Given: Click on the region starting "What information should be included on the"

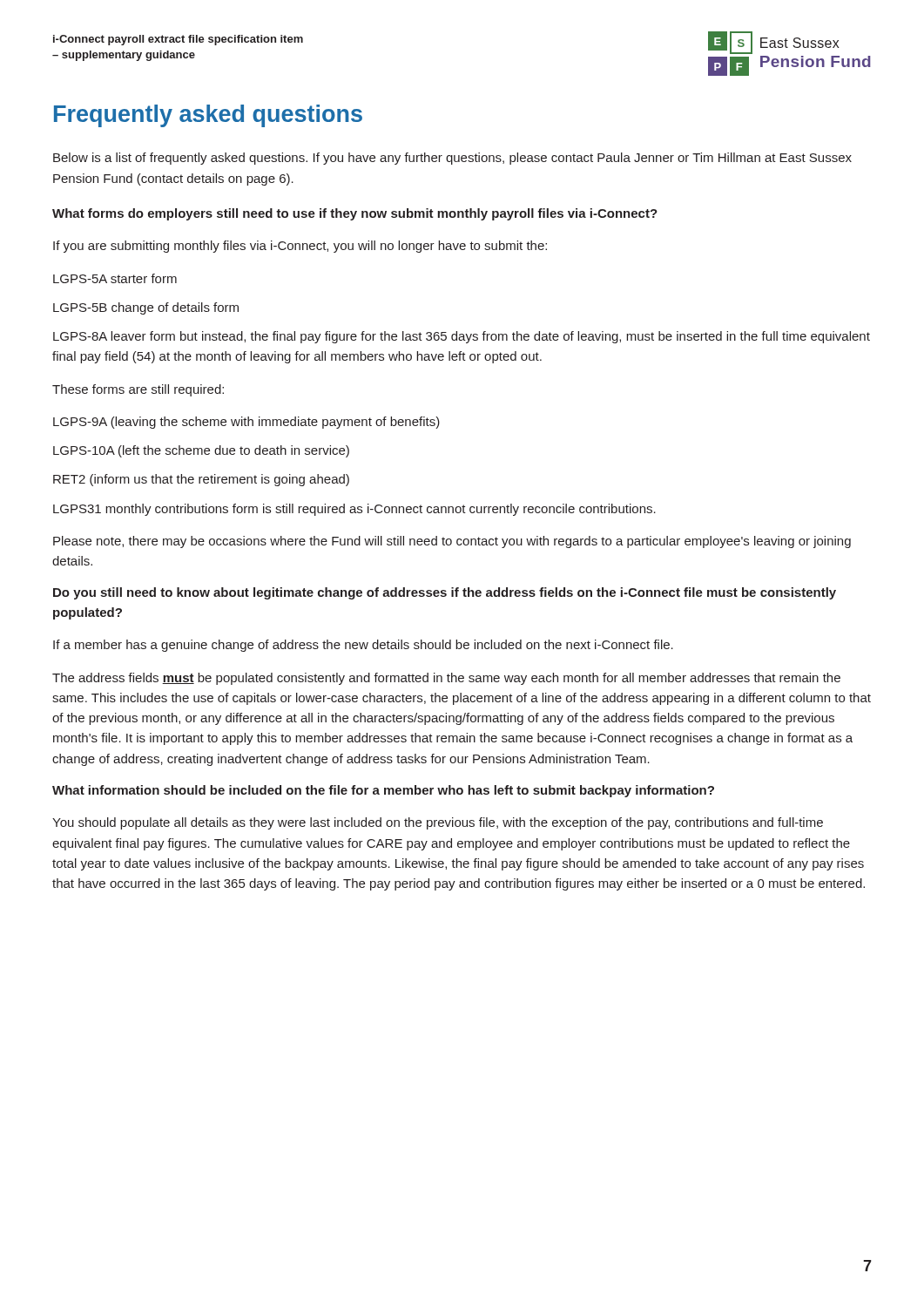Looking at the screenshot, I should pos(384,790).
